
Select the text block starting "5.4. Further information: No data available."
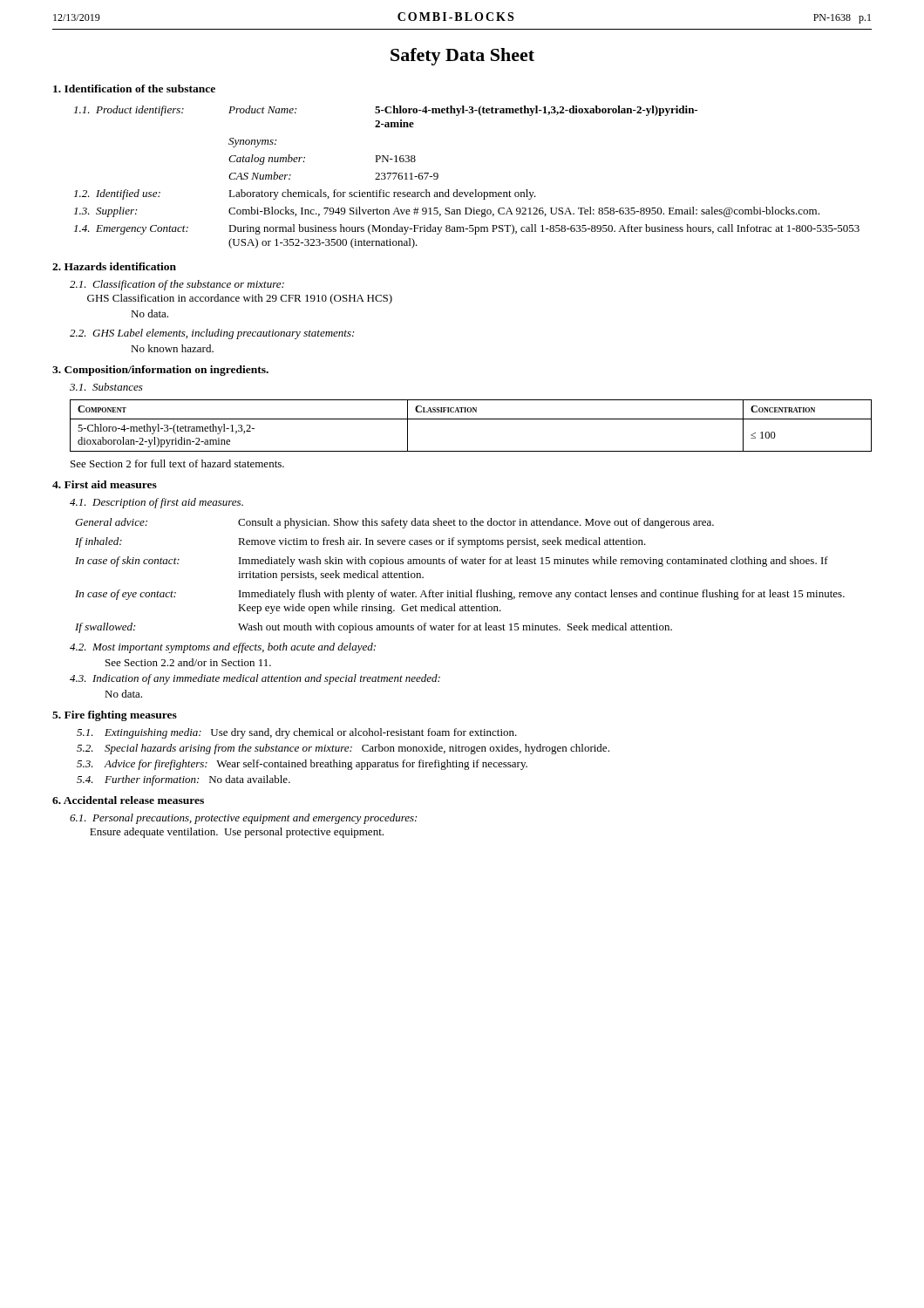coord(184,780)
